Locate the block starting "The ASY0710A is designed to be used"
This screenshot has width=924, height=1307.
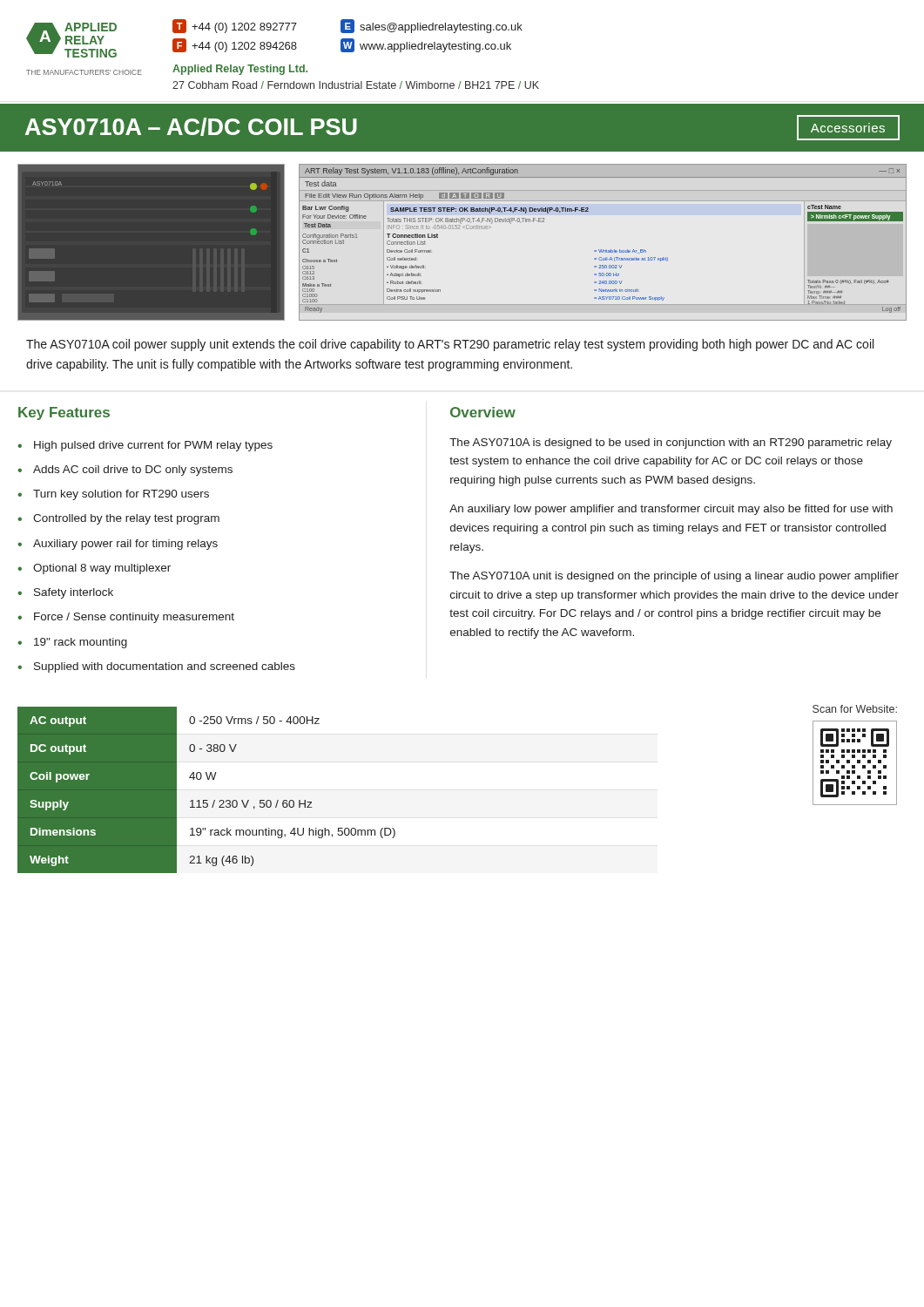pyautogui.click(x=671, y=461)
